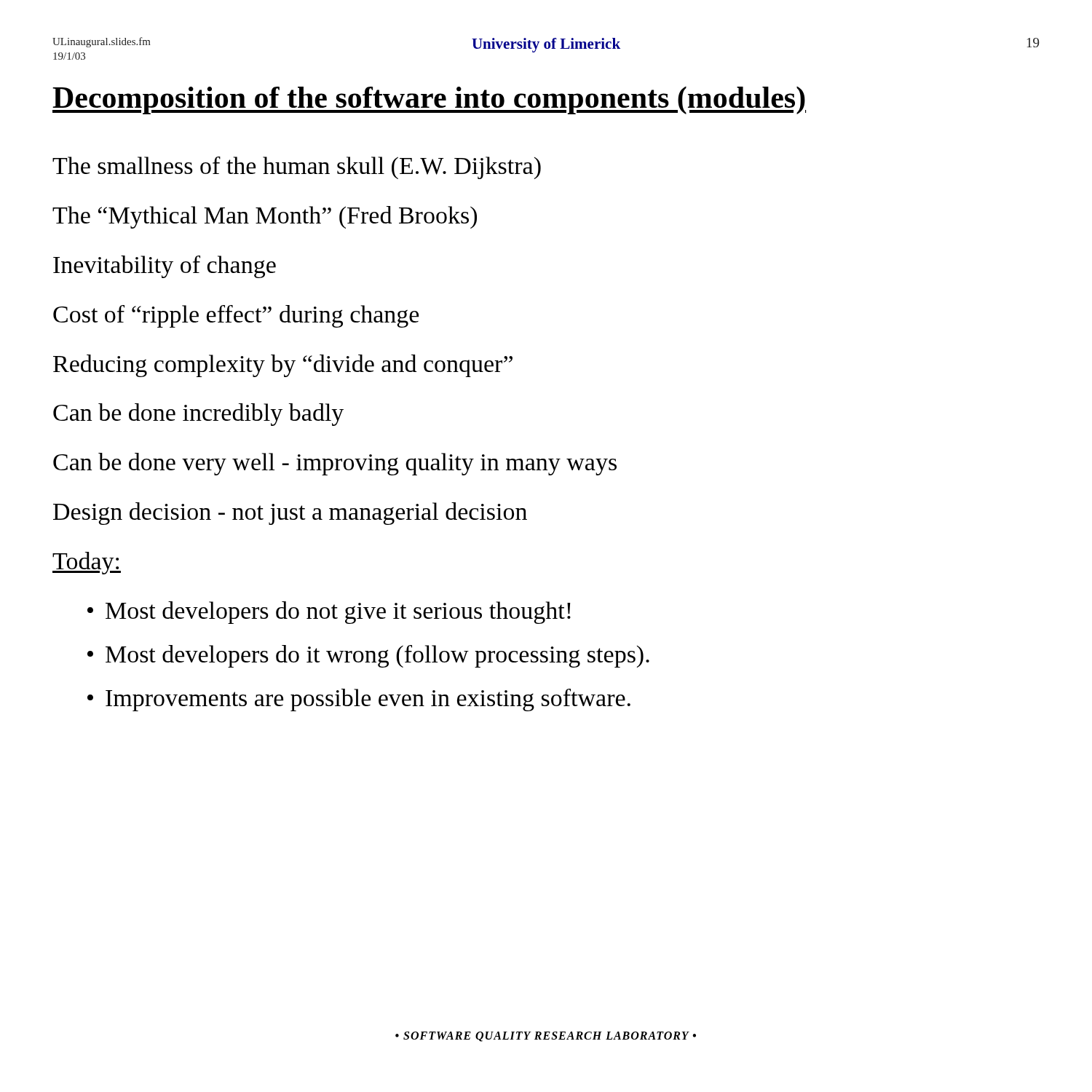Select the region starting "•Most developers do it wrong"

[x=368, y=654]
